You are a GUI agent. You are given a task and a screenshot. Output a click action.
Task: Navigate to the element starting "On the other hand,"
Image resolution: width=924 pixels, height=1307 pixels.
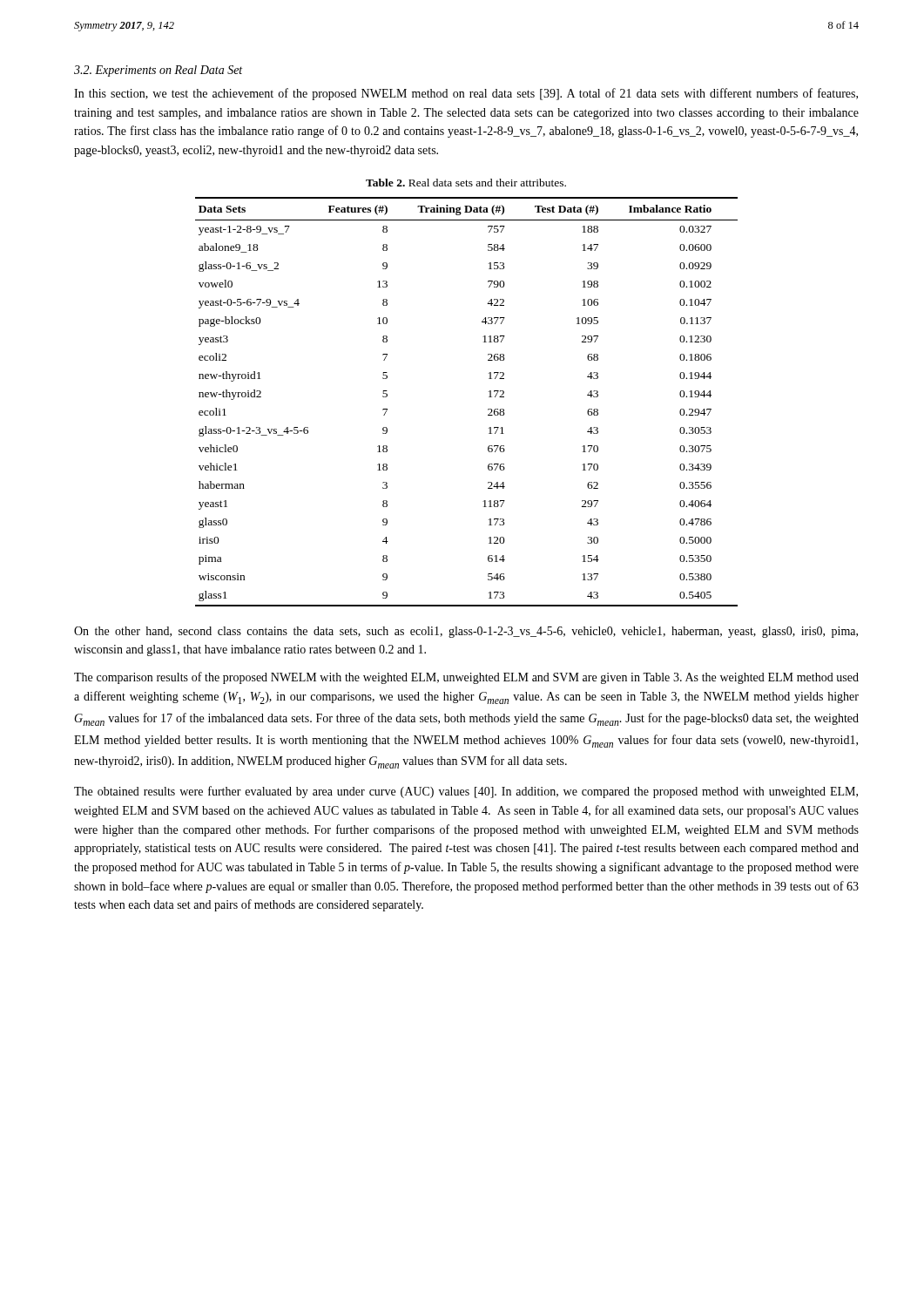pos(466,640)
